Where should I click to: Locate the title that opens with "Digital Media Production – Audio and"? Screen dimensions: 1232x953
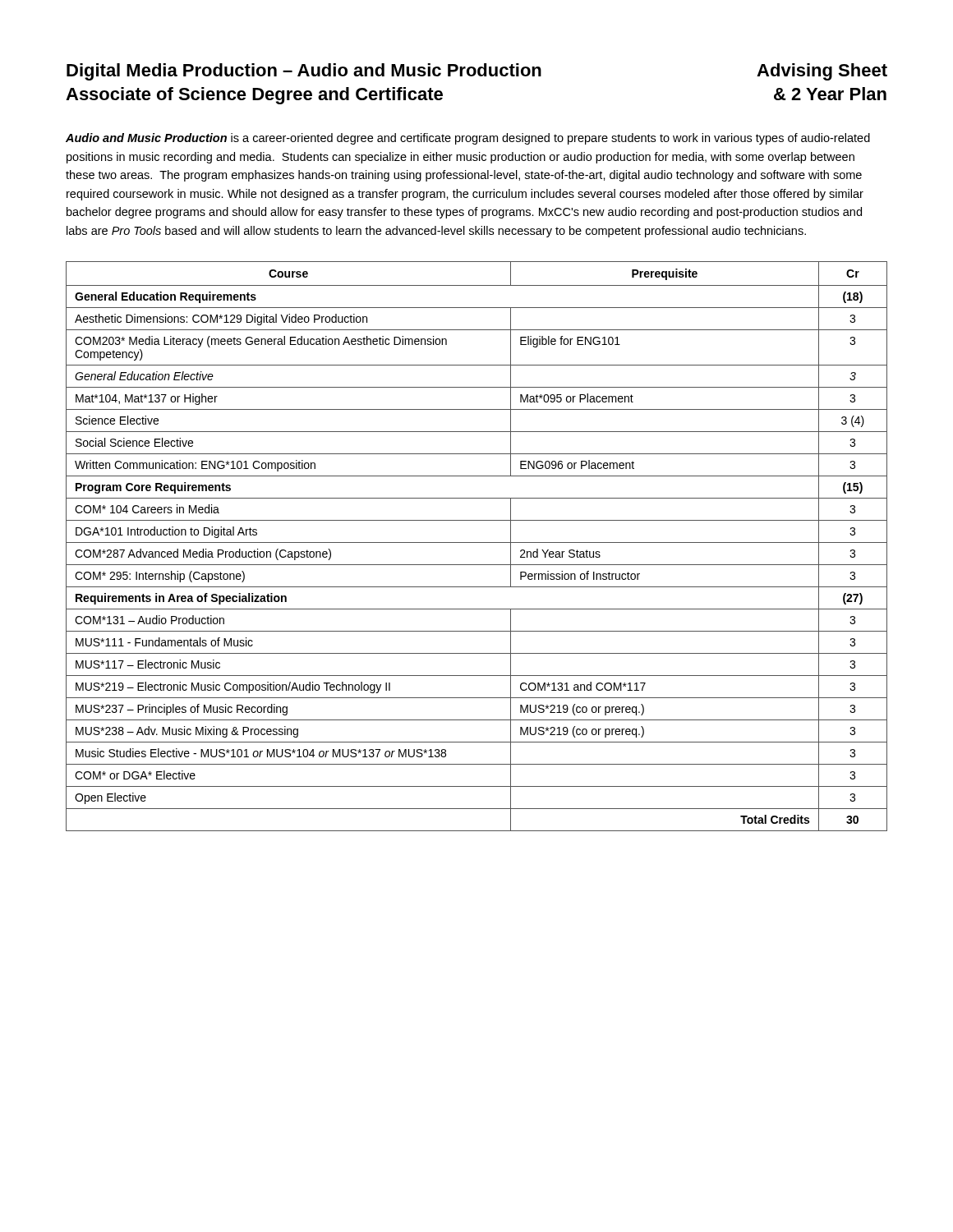399,83
